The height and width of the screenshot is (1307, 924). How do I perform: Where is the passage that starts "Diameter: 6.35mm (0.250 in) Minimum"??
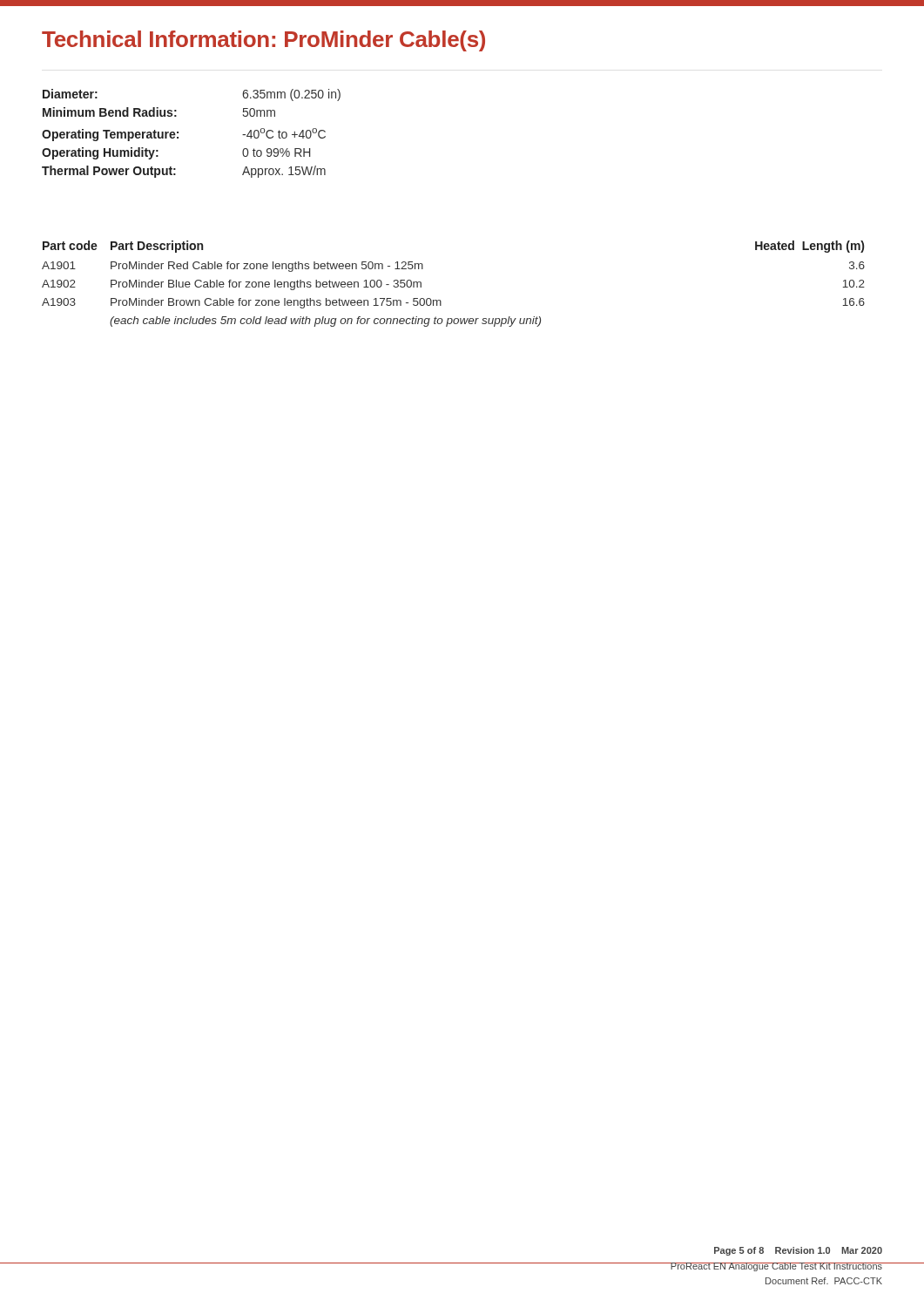click(62, 95)
